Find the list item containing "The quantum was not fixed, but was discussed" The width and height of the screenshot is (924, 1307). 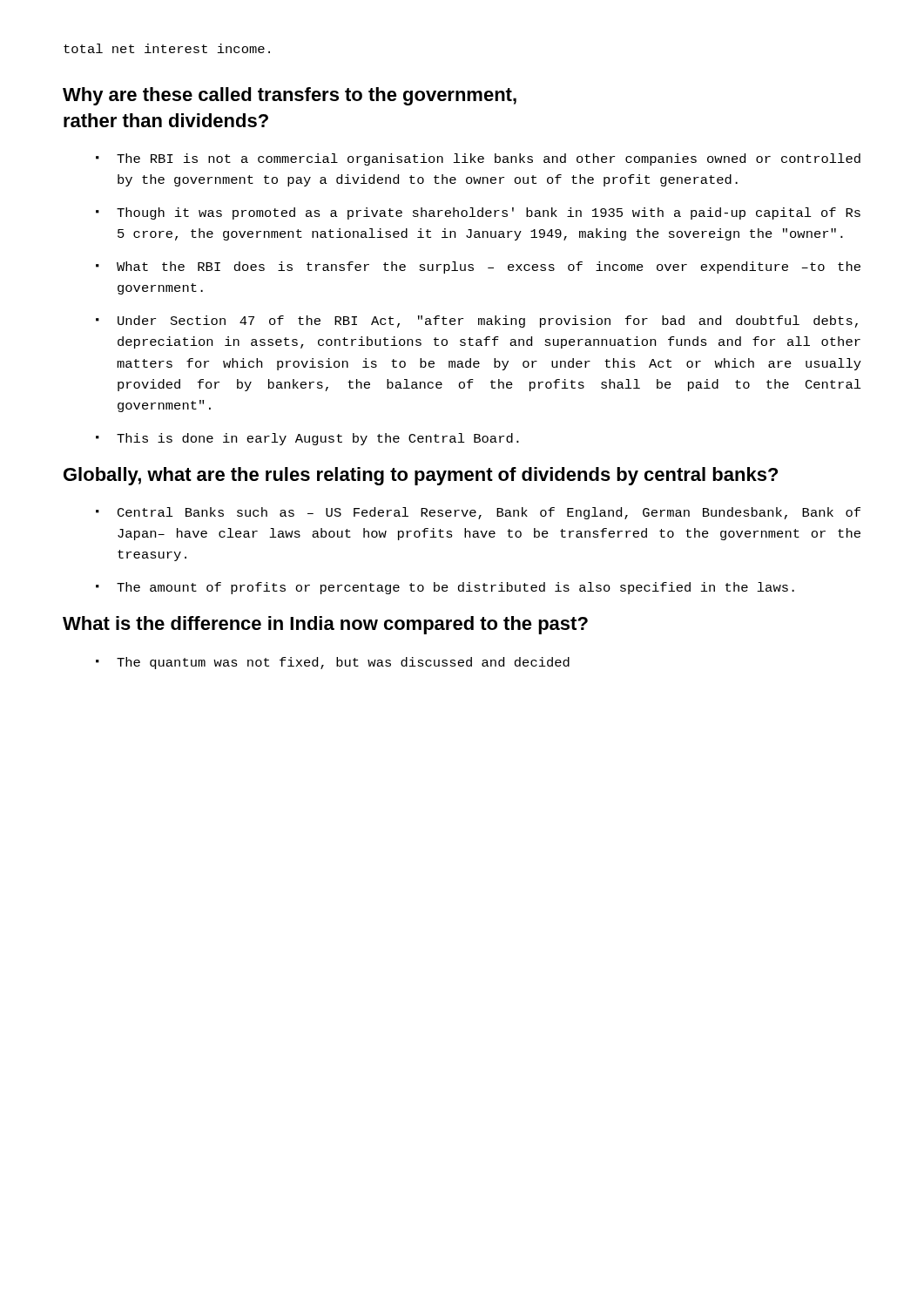pyautogui.click(x=478, y=663)
